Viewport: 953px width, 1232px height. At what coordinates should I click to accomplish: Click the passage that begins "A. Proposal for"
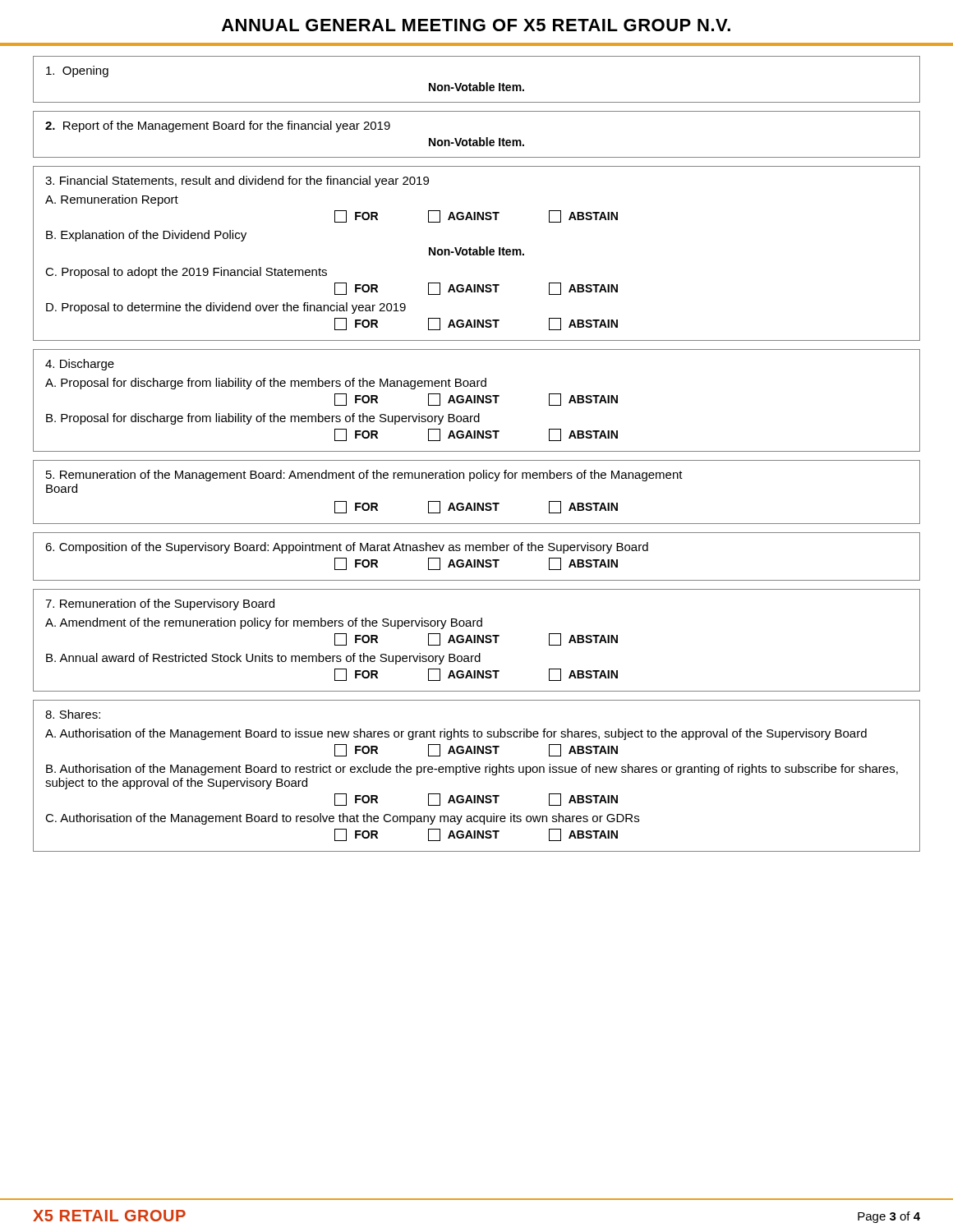[x=266, y=382]
